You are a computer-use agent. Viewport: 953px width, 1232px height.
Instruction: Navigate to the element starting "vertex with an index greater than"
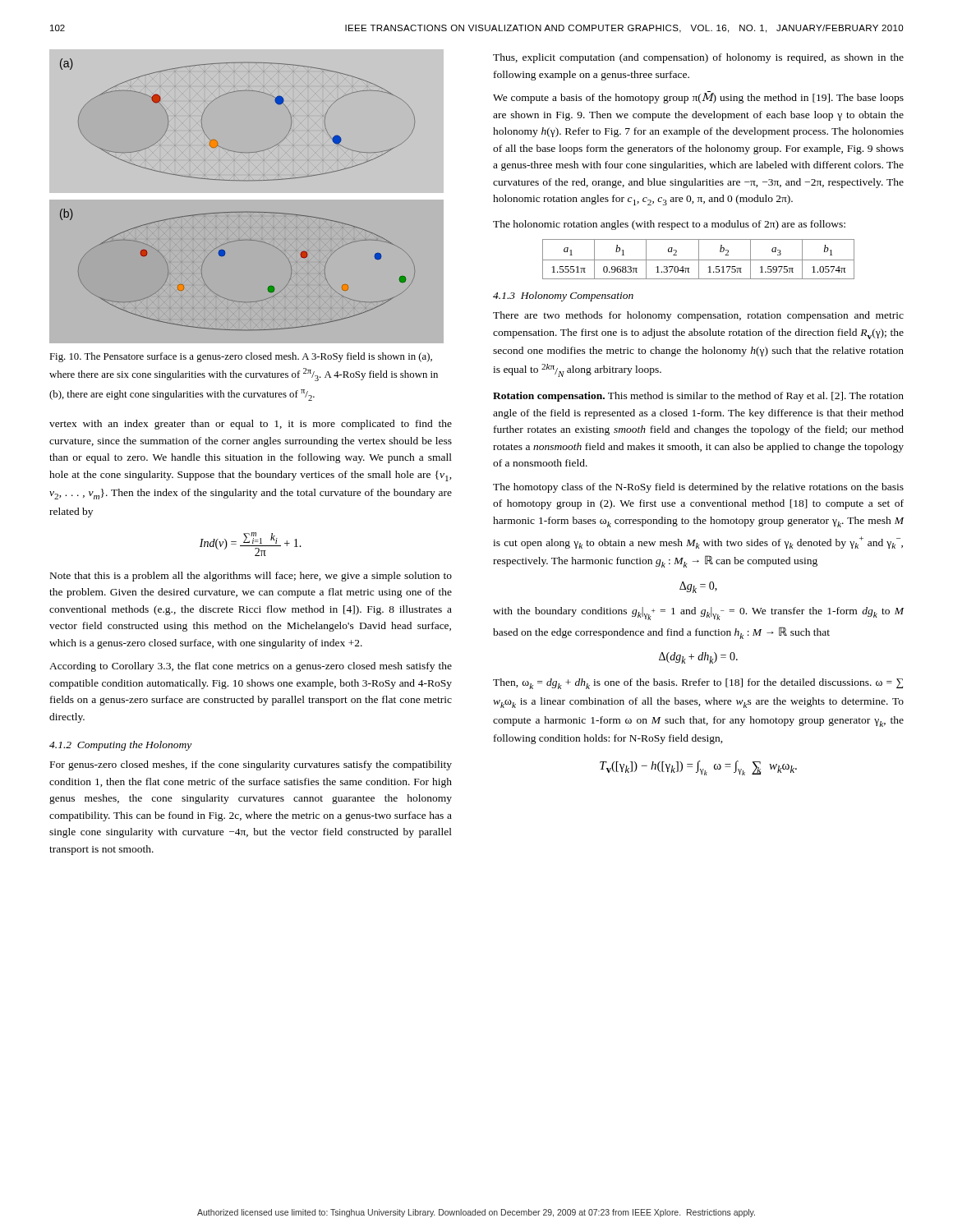pos(251,467)
